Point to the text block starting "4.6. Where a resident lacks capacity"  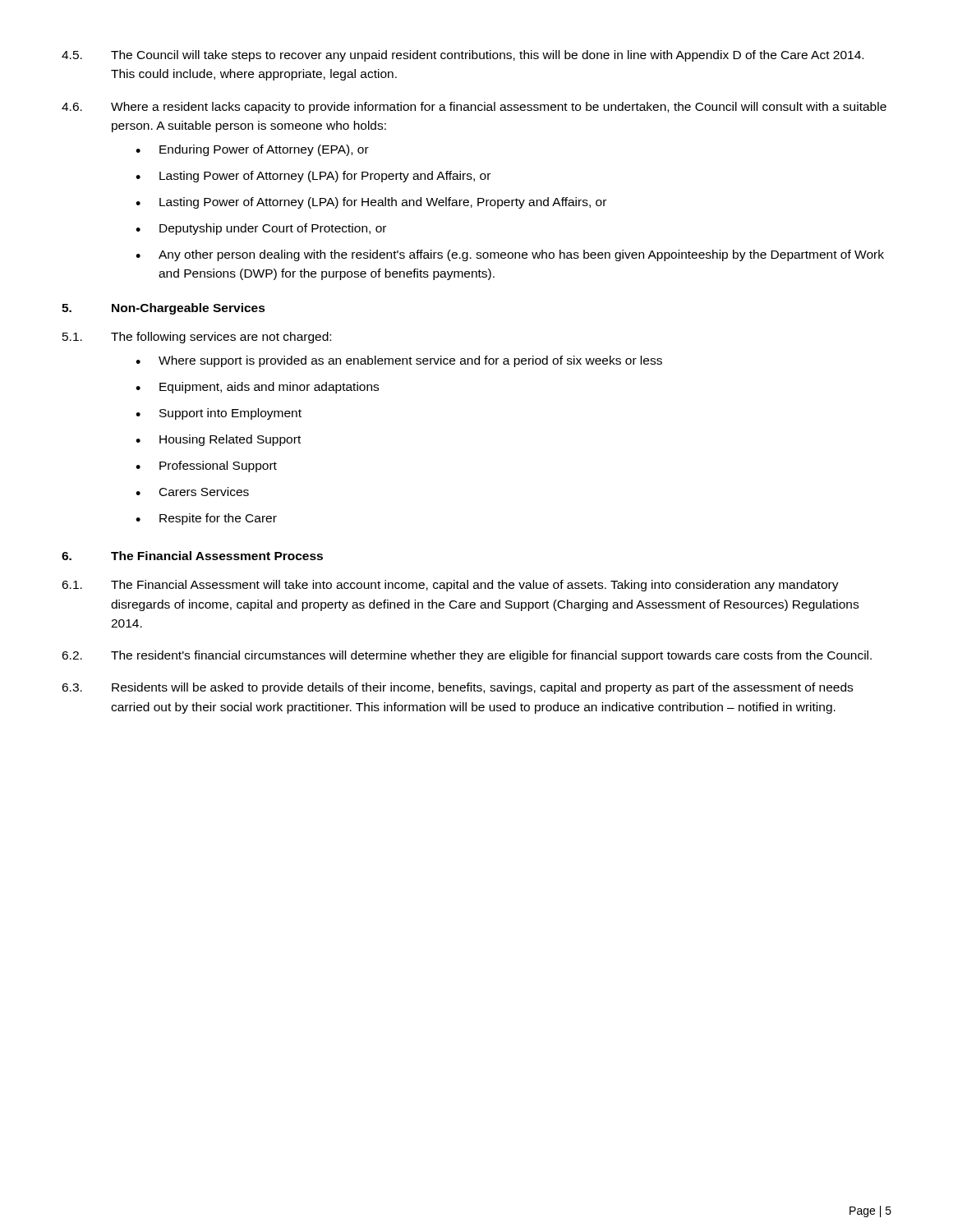click(476, 116)
